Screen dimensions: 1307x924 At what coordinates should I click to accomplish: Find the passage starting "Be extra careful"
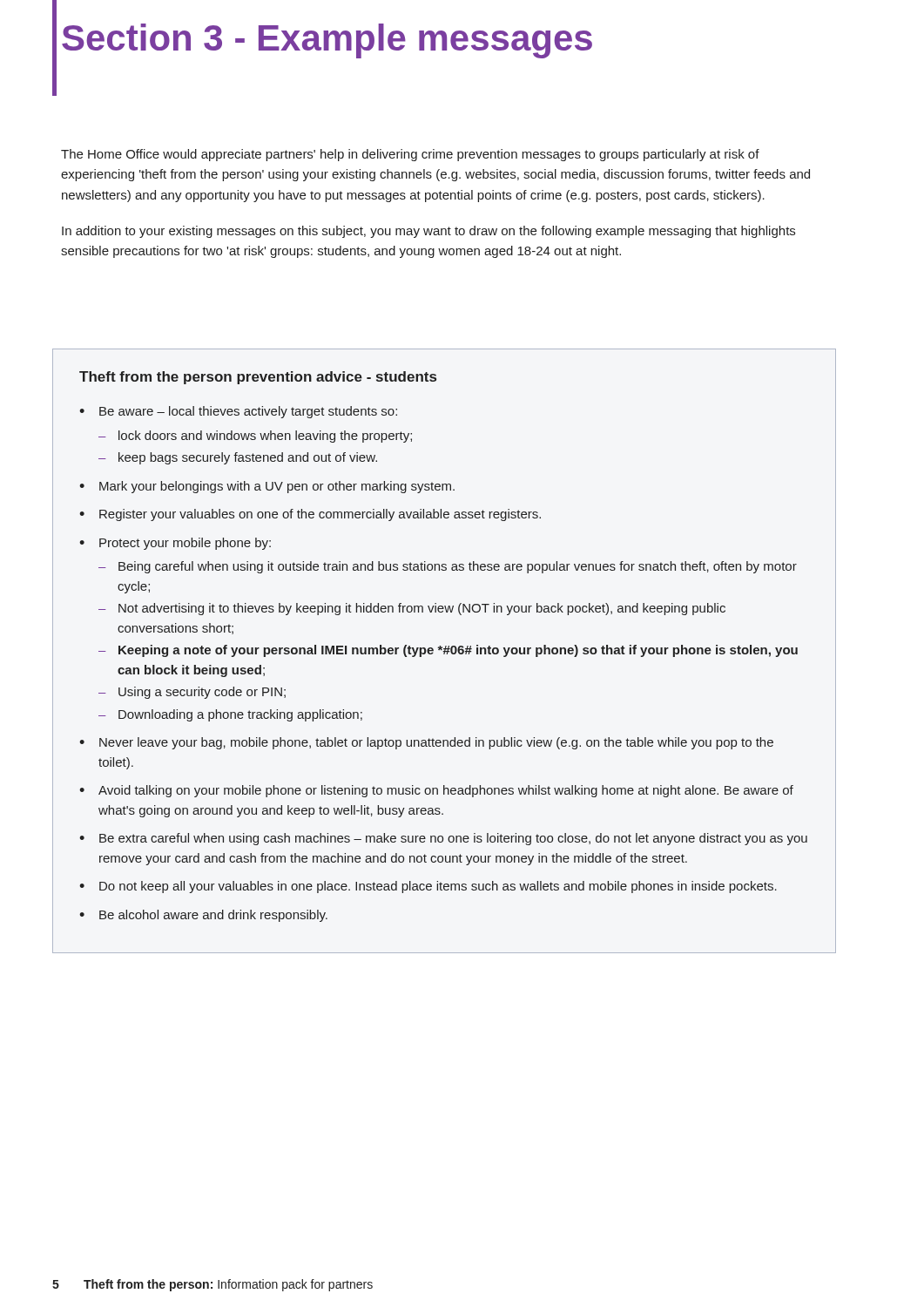pyautogui.click(x=453, y=848)
